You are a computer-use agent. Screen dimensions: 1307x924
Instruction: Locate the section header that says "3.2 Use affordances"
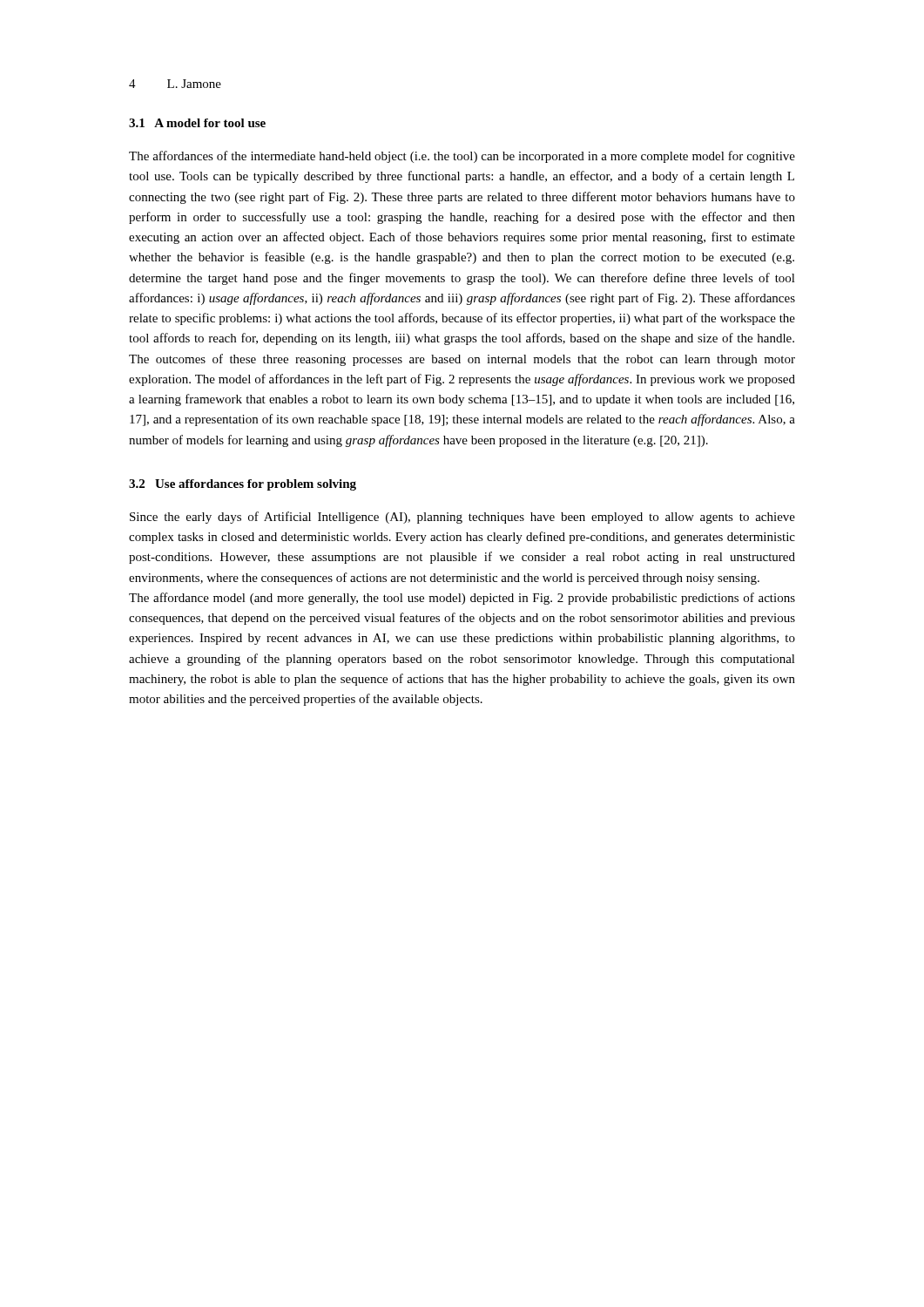coord(243,483)
